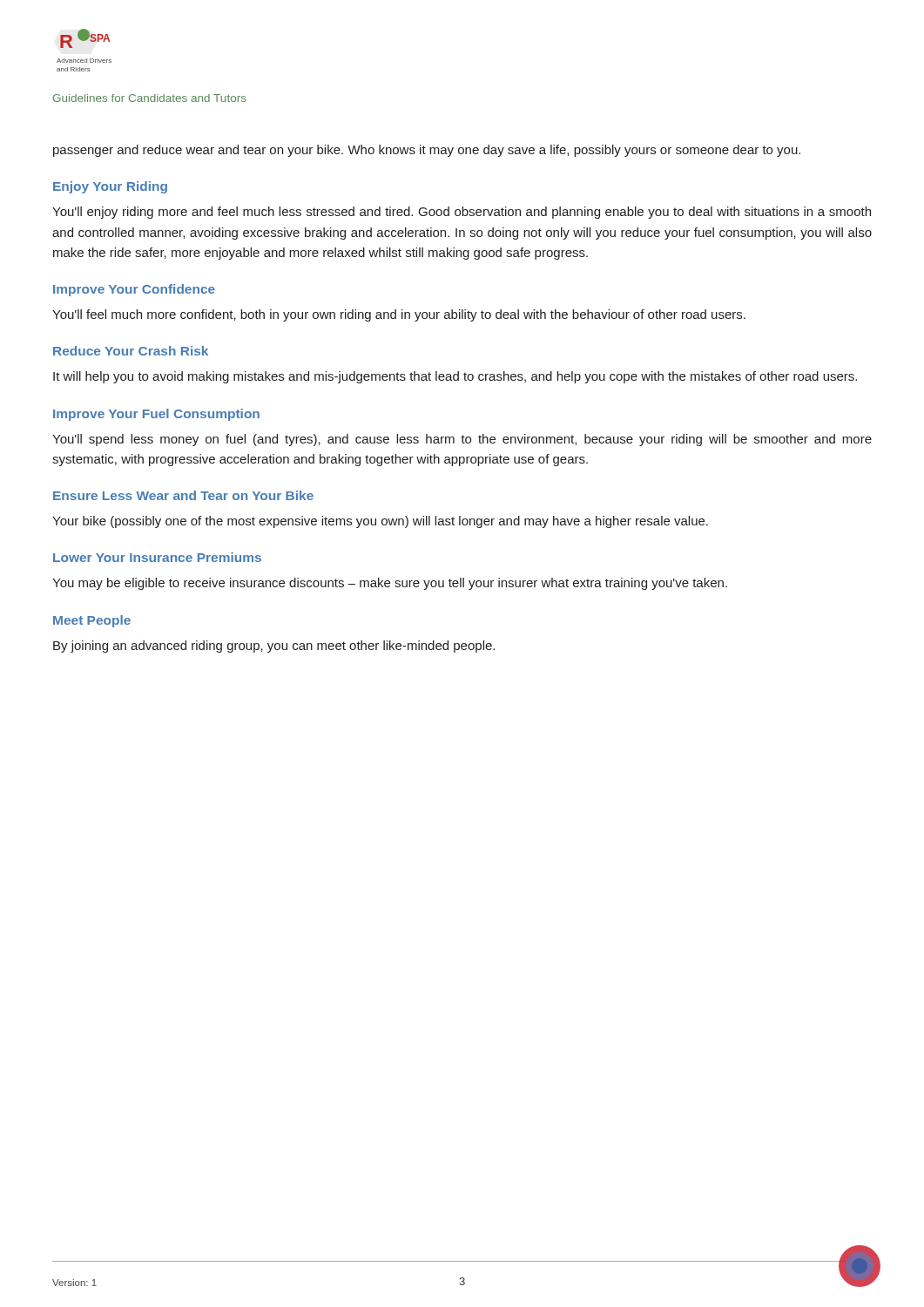Where is the passage that starts "passenger and reduce wear and"?
This screenshot has width=924, height=1307.
pyautogui.click(x=462, y=150)
